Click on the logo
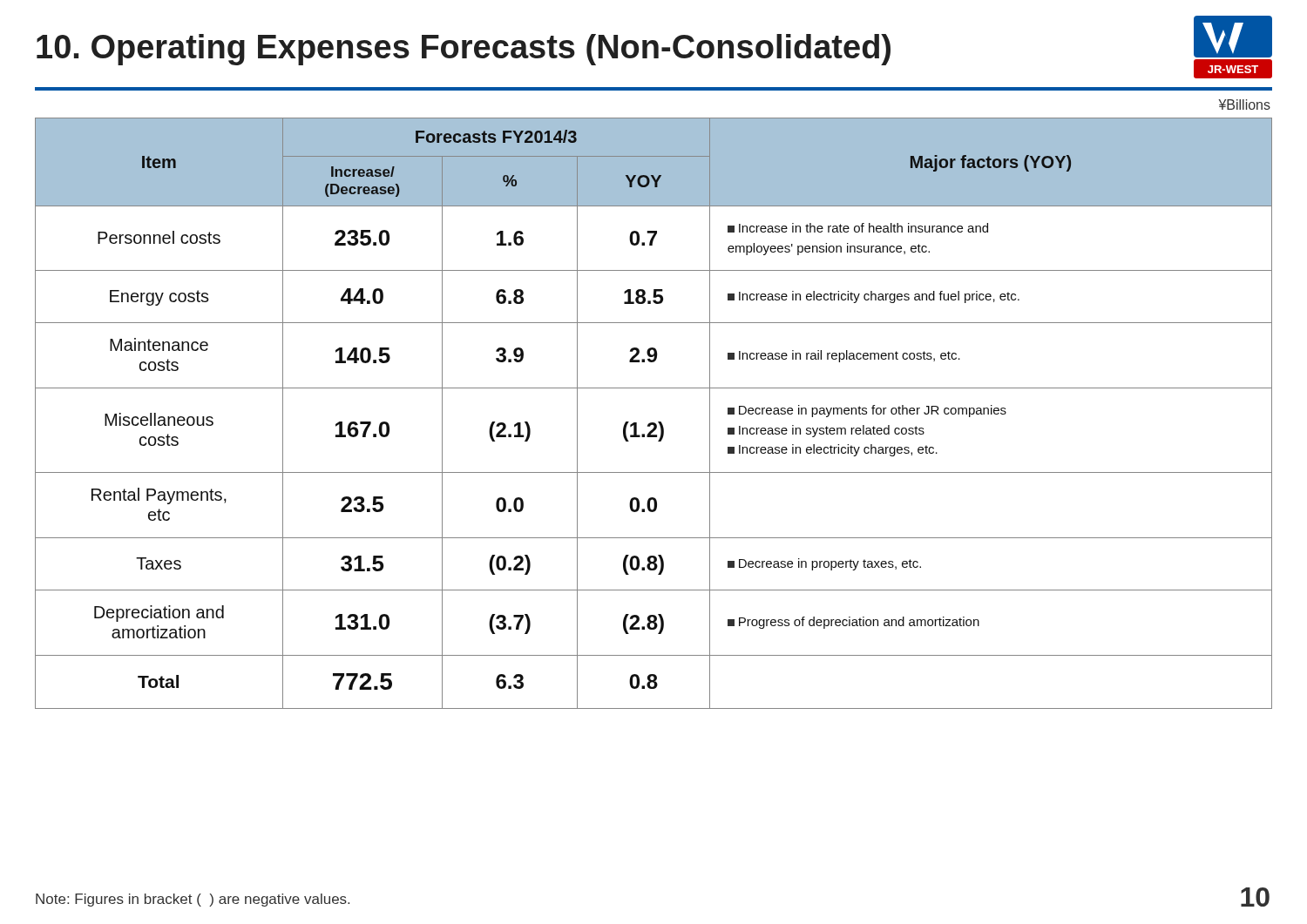 coord(1233,47)
